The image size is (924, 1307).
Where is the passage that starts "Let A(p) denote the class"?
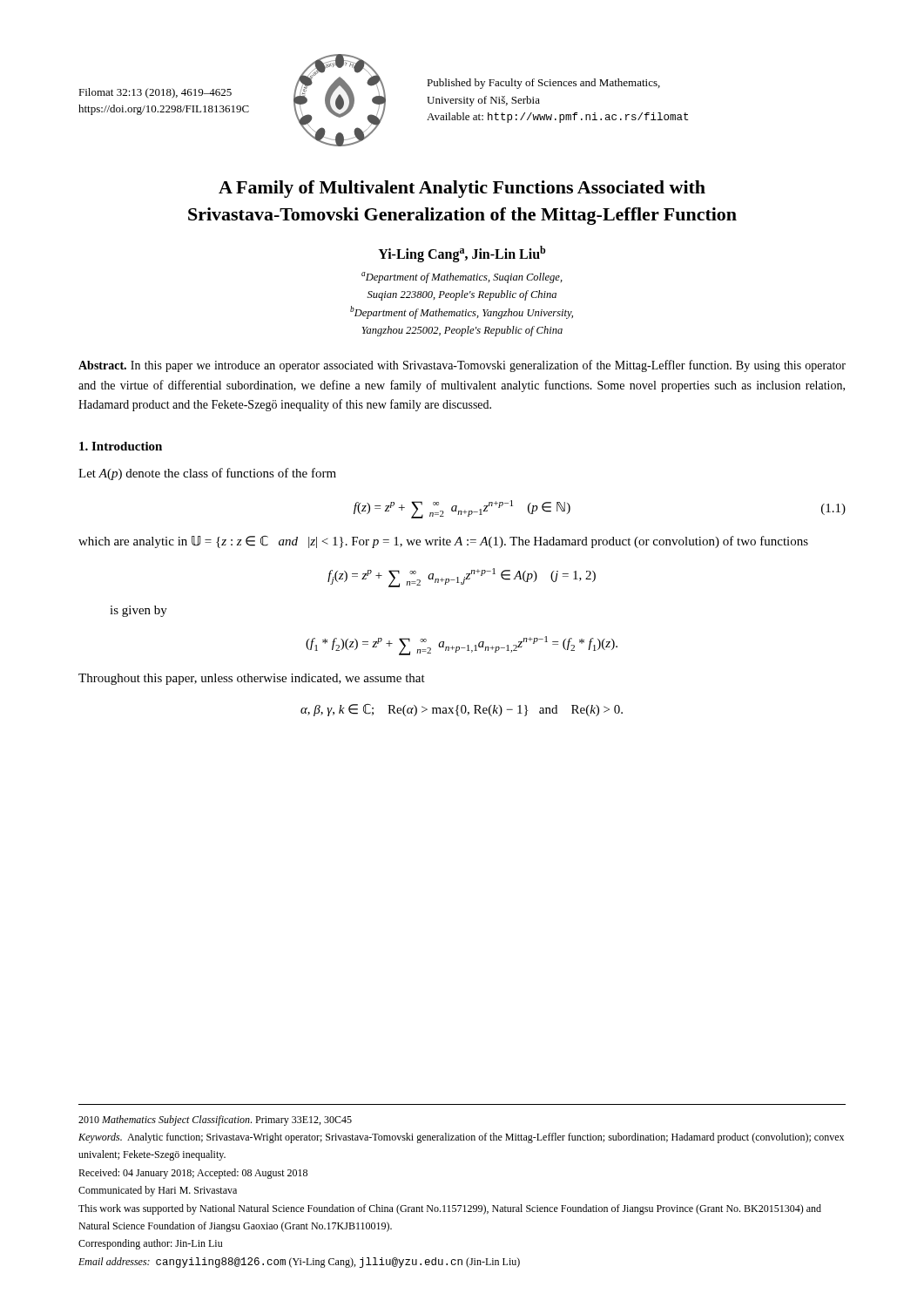207,473
